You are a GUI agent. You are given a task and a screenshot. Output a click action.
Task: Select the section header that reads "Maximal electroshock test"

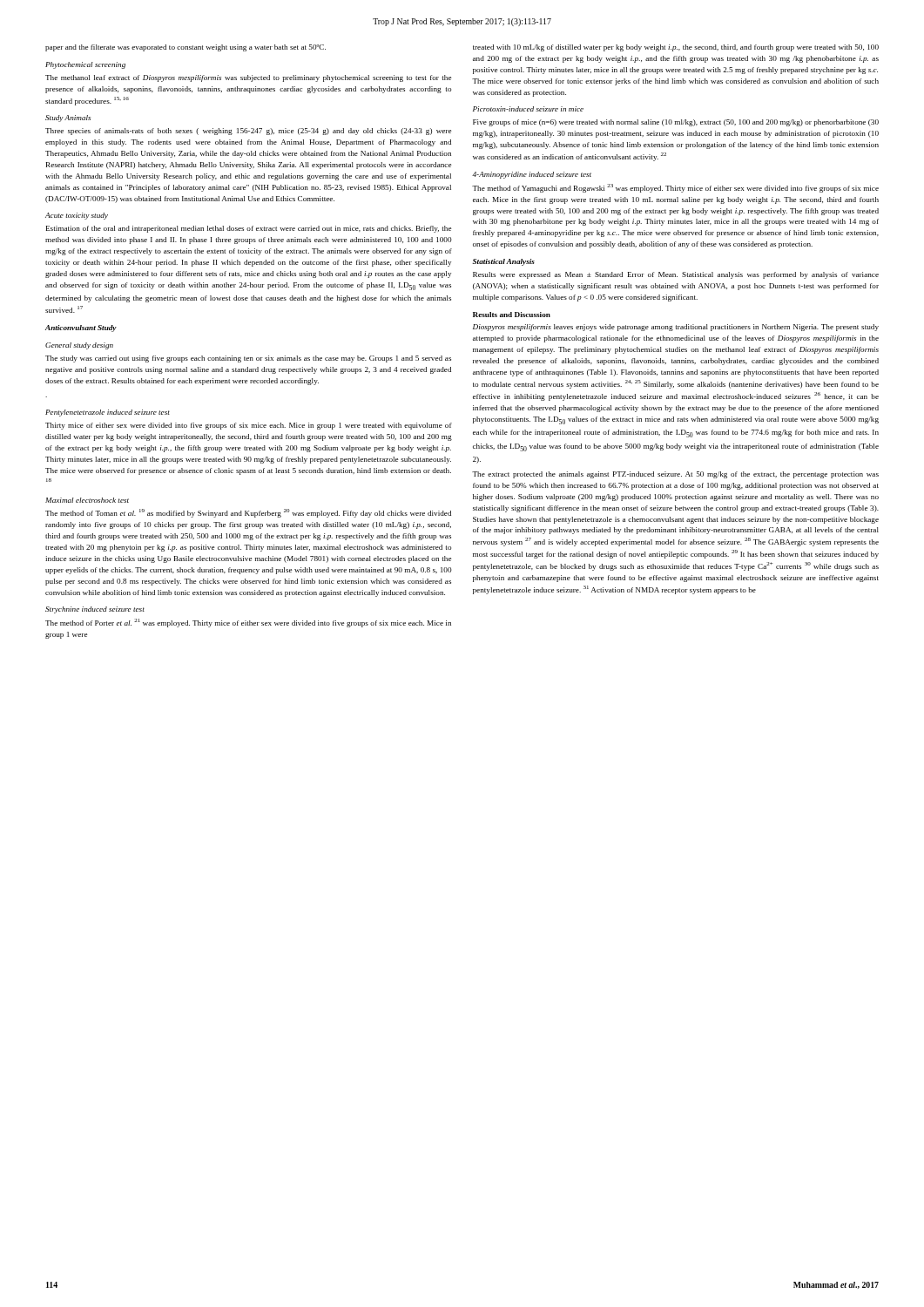click(x=248, y=500)
